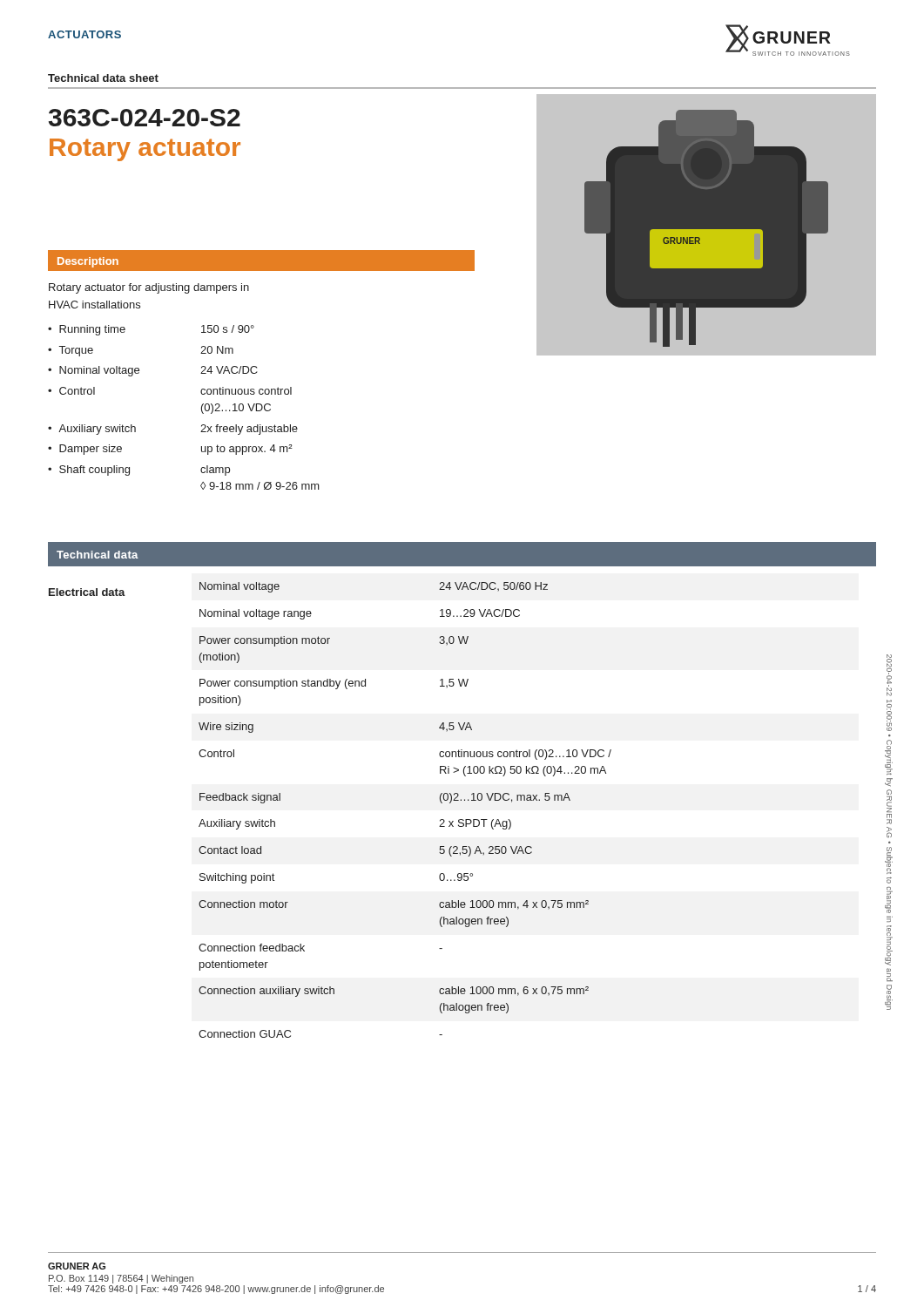
Task: Point to "Technical data"
Action: 97,554
